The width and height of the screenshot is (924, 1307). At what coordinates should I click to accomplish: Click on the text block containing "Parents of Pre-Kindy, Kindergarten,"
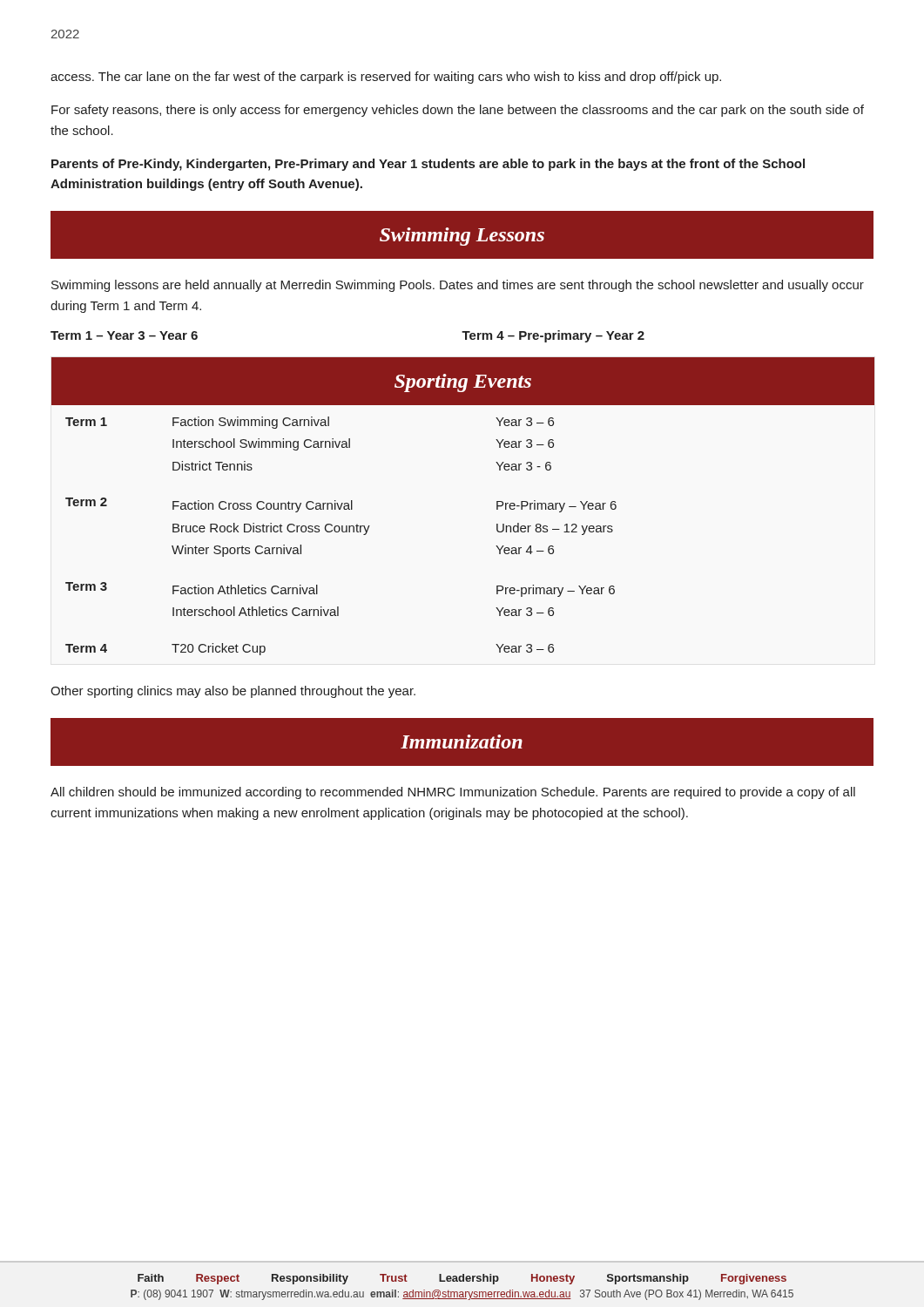462,173
